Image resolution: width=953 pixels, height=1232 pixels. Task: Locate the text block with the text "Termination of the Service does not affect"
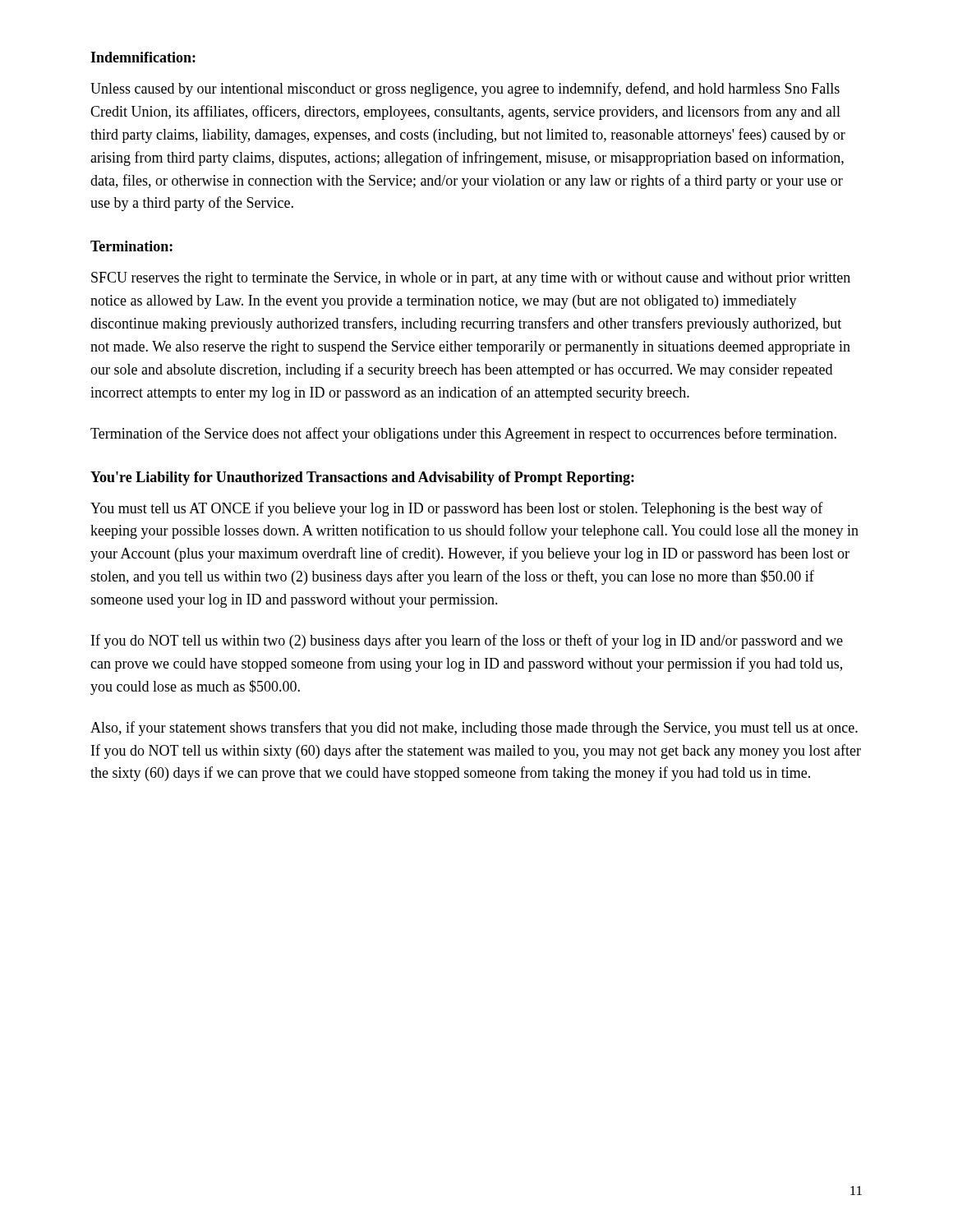point(464,433)
